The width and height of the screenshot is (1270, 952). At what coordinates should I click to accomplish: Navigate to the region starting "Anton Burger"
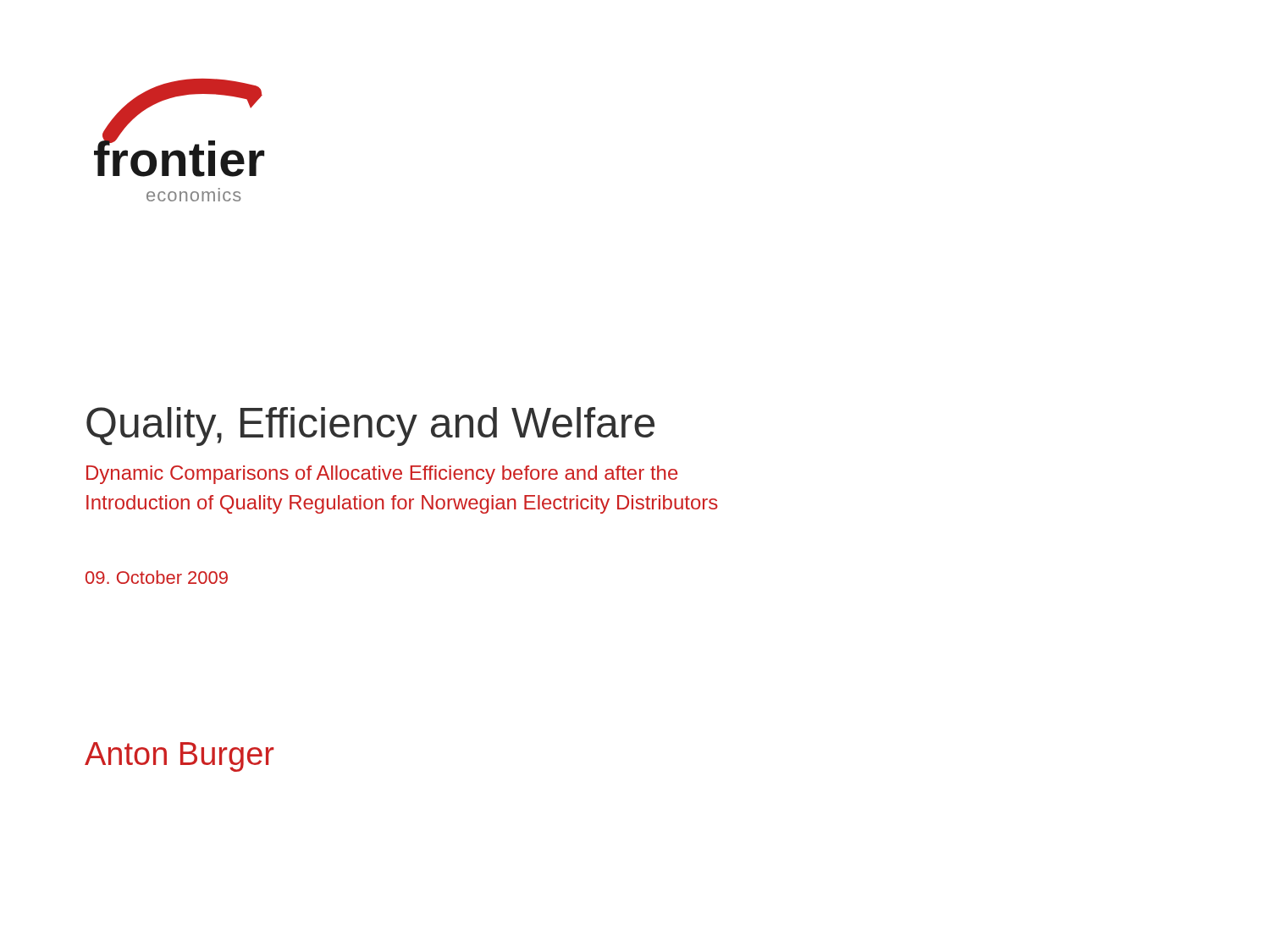pyautogui.click(x=179, y=754)
